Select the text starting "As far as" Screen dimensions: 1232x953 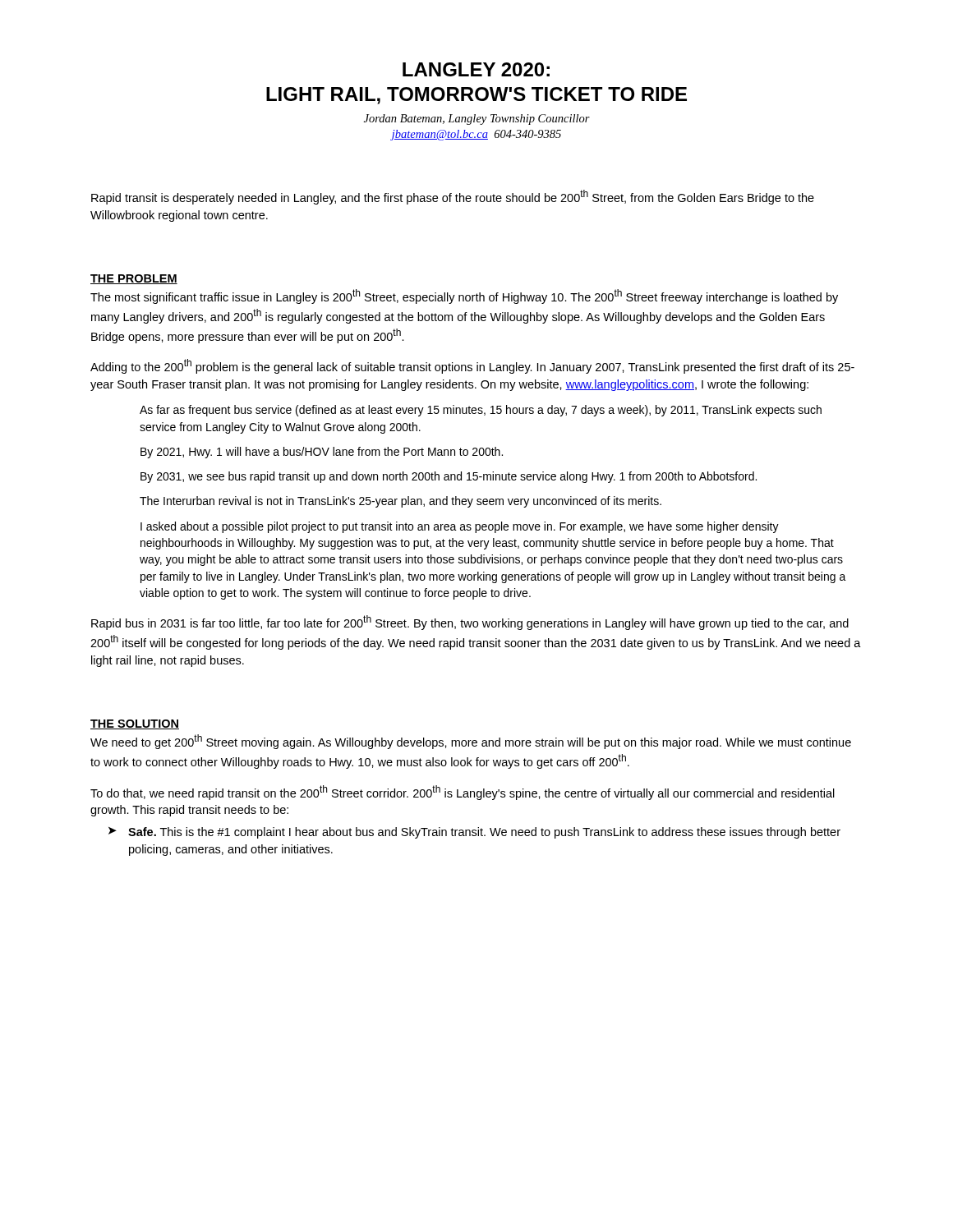(481, 418)
